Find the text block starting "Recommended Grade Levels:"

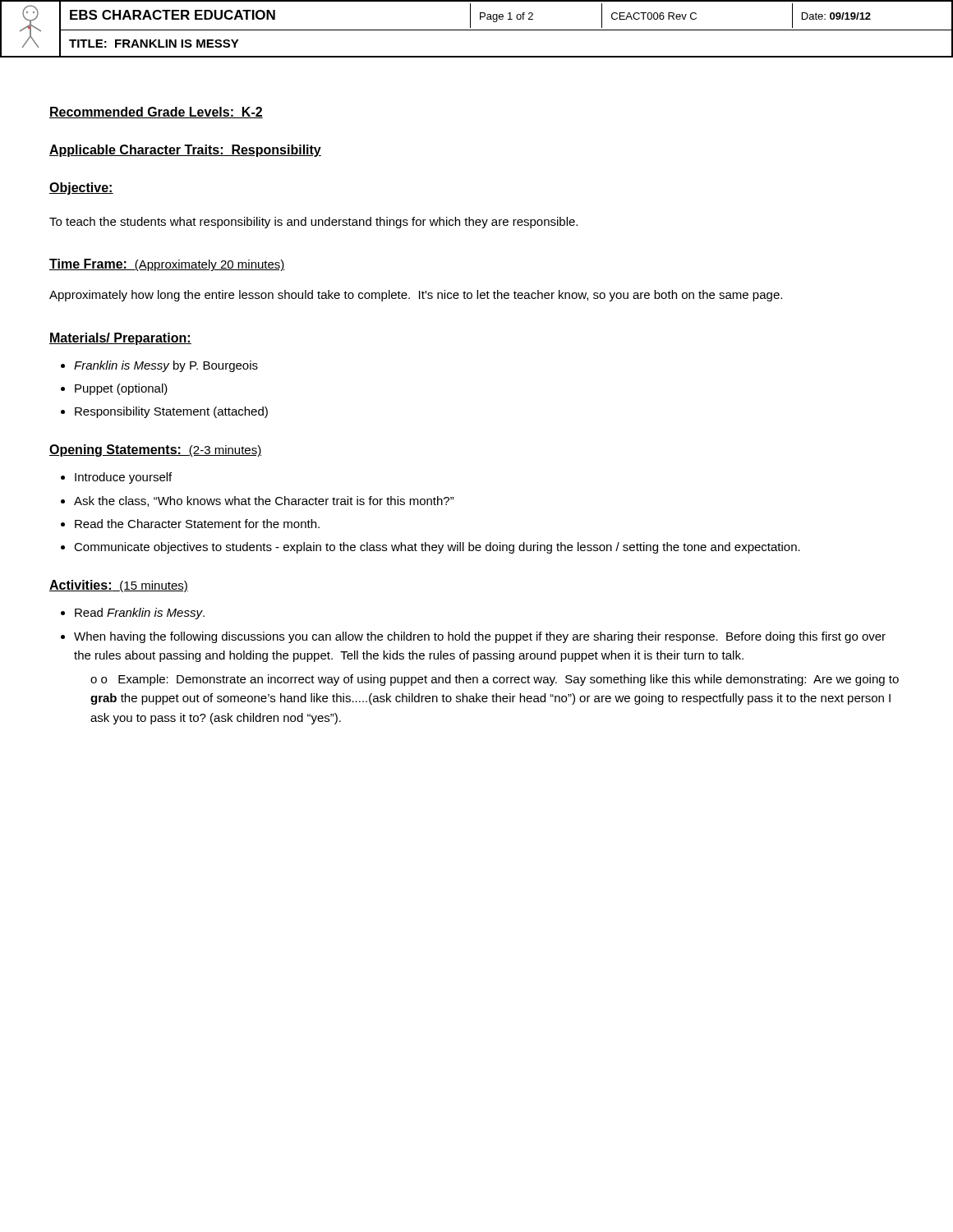156,112
